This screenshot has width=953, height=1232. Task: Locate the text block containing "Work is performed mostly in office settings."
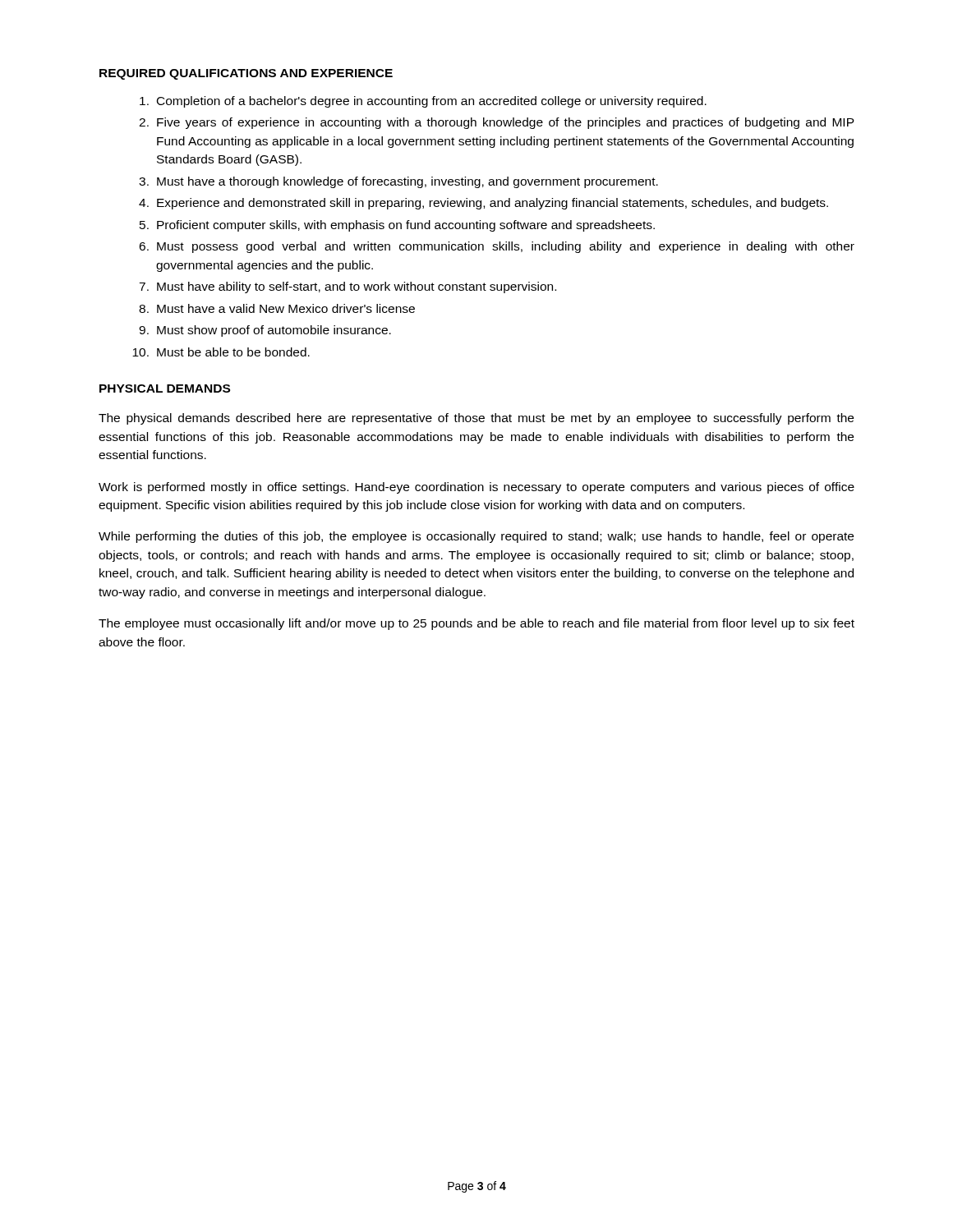[x=476, y=495]
